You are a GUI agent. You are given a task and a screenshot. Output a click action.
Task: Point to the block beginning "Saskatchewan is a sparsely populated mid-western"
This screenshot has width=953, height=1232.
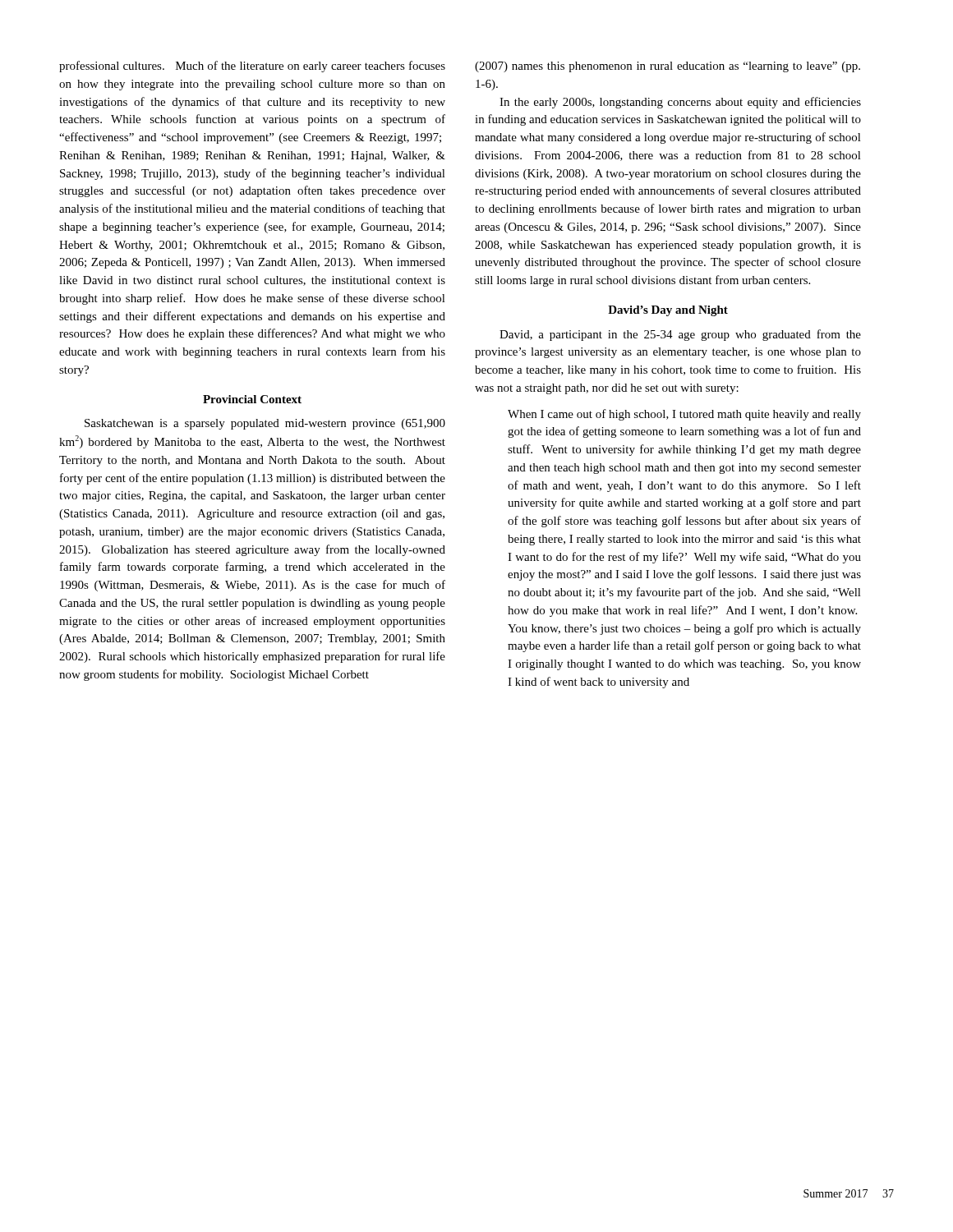coord(252,549)
